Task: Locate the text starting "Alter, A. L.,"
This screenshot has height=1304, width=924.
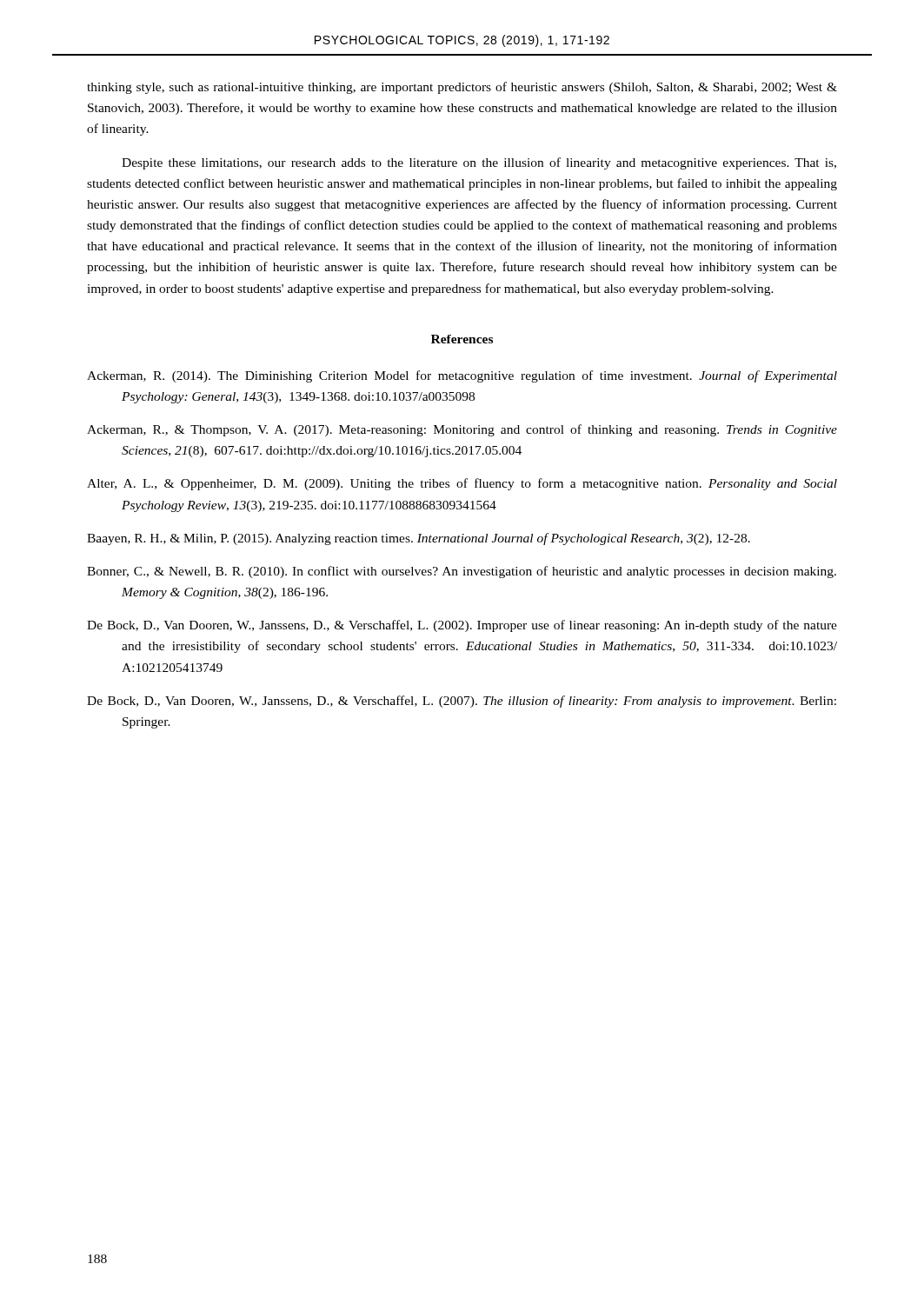Action: [x=462, y=494]
